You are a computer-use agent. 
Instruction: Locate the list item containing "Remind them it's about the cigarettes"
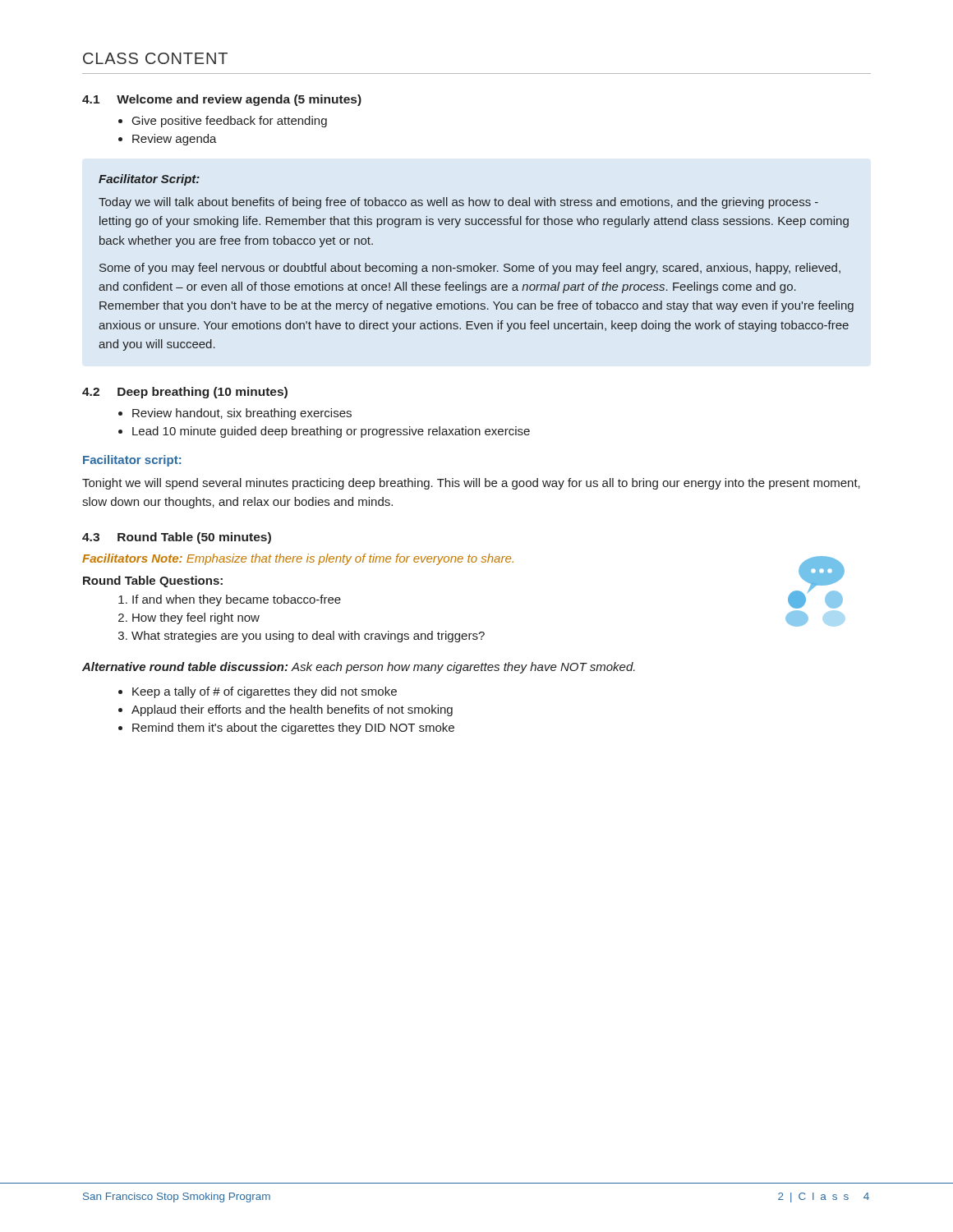pos(293,729)
